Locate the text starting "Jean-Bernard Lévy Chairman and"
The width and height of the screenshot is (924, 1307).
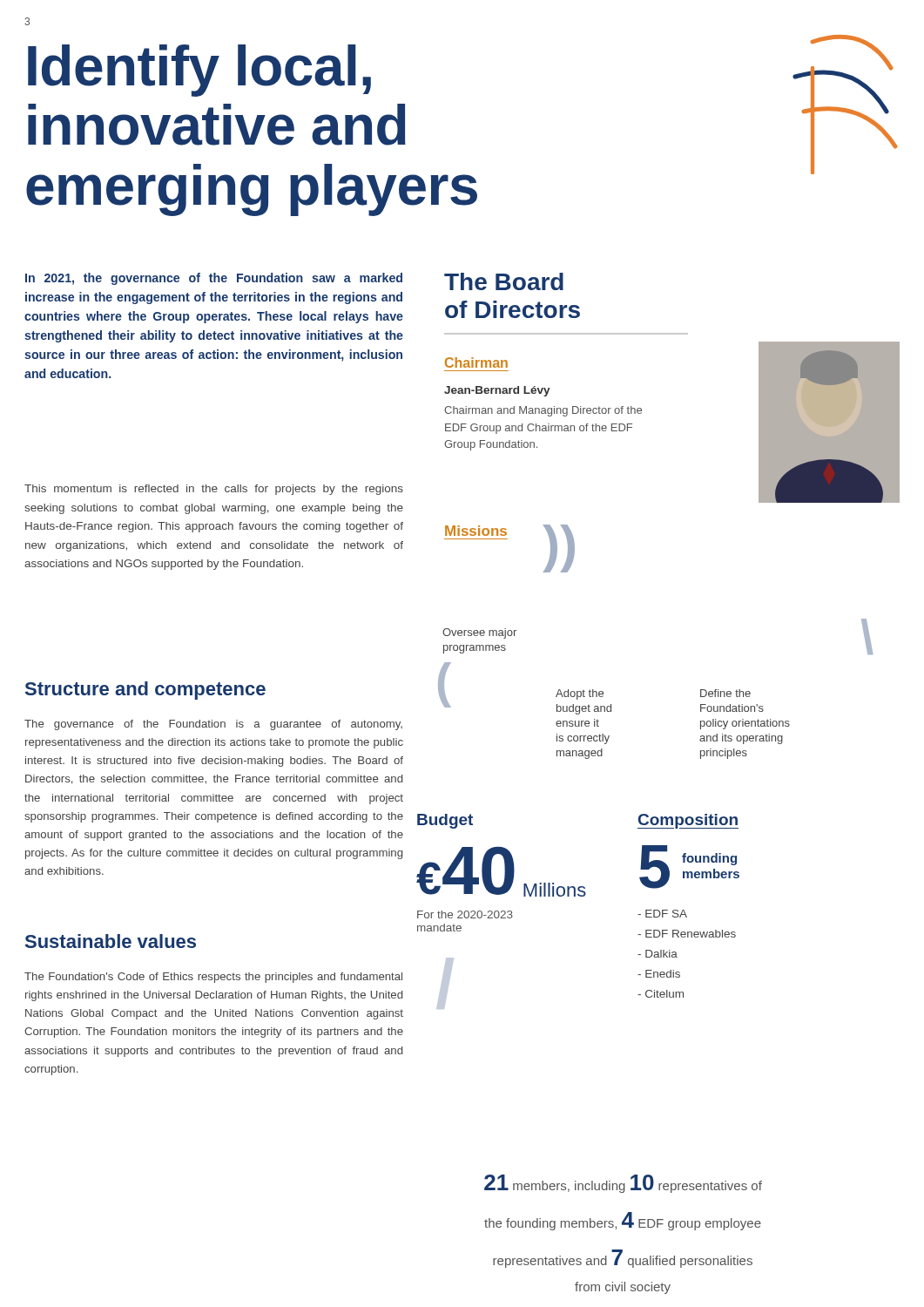[549, 418]
